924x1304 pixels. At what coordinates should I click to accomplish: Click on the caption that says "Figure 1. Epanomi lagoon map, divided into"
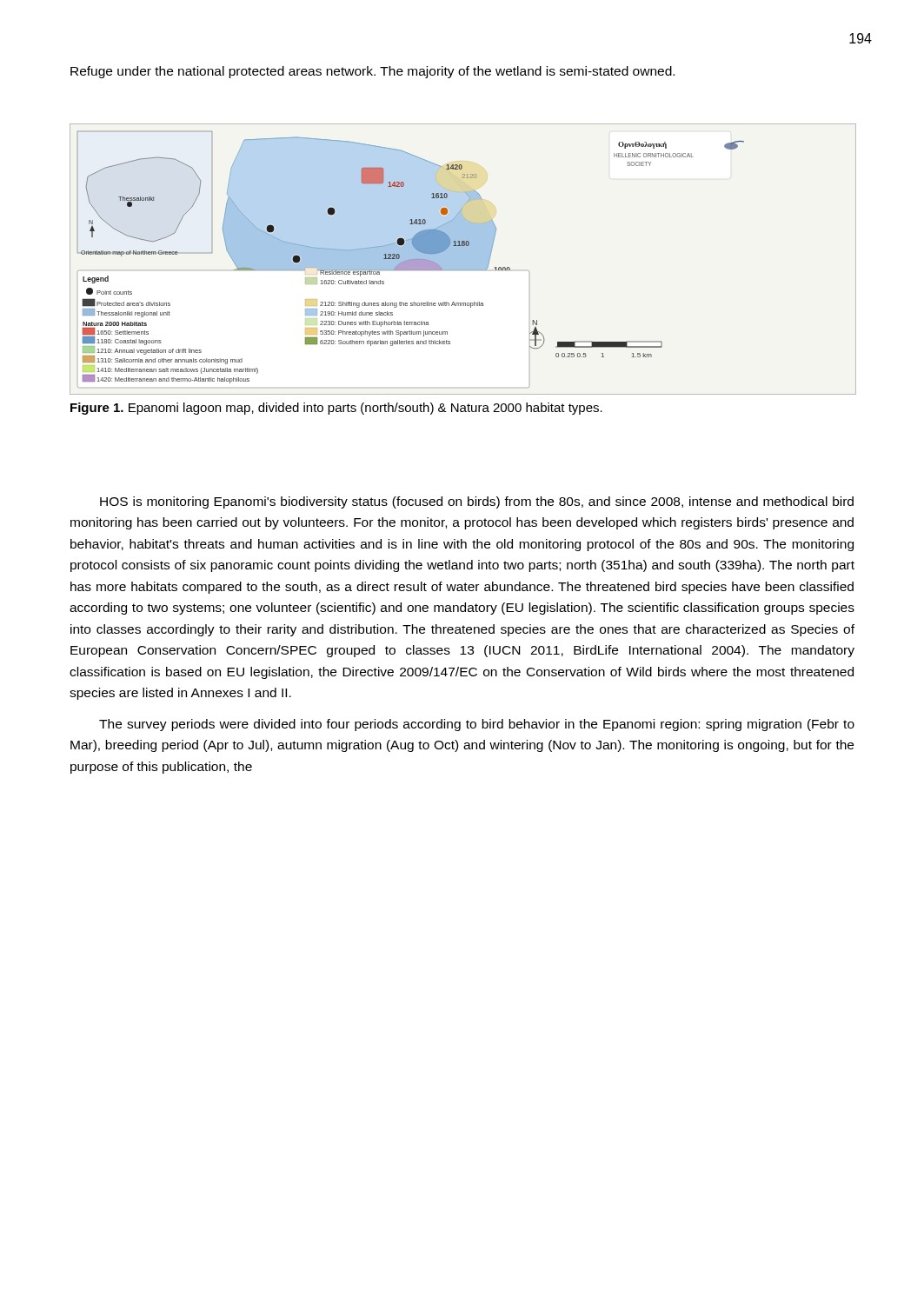coord(336,407)
